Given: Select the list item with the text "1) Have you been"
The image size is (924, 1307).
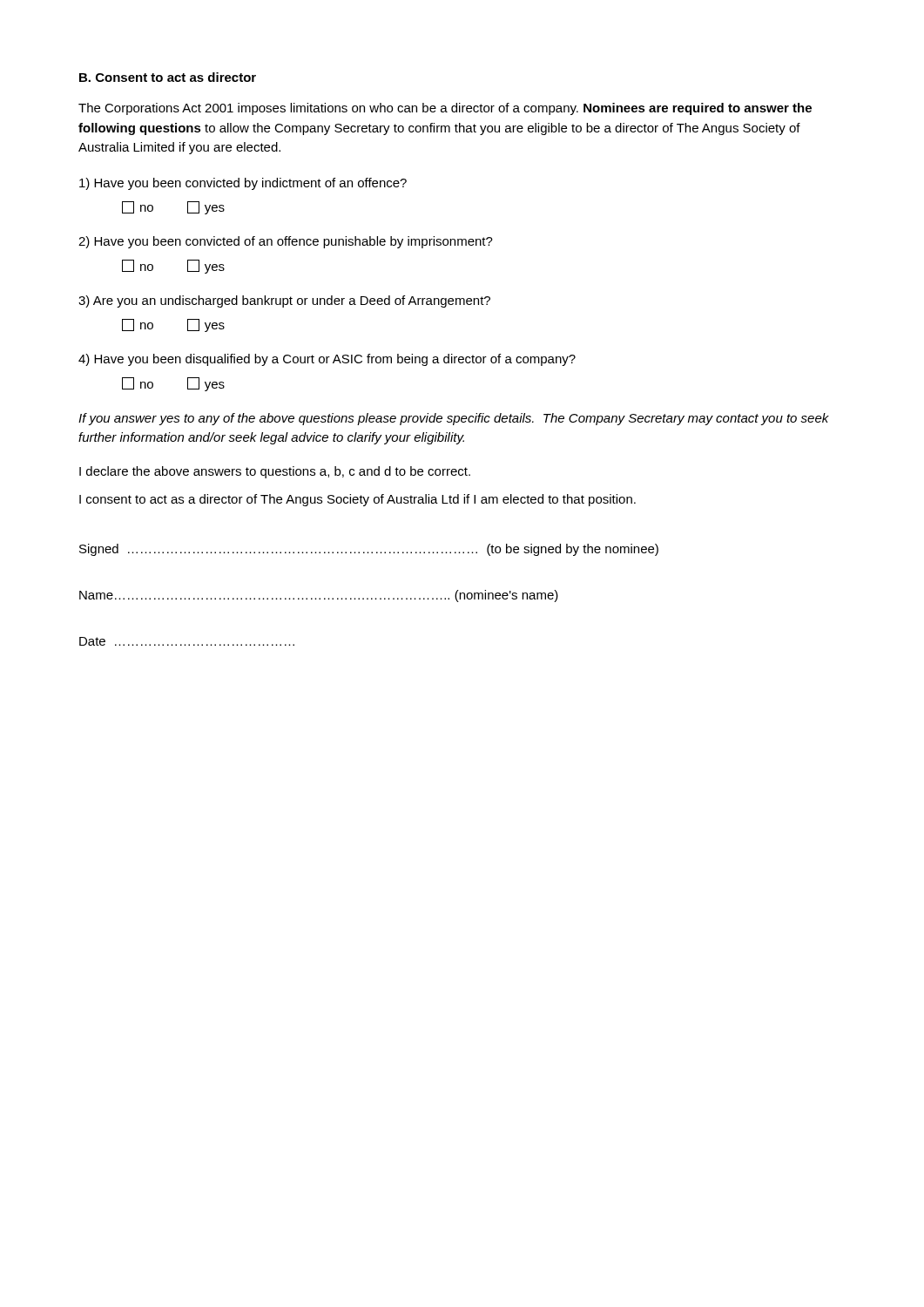Looking at the screenshot, I should [243, 184].
